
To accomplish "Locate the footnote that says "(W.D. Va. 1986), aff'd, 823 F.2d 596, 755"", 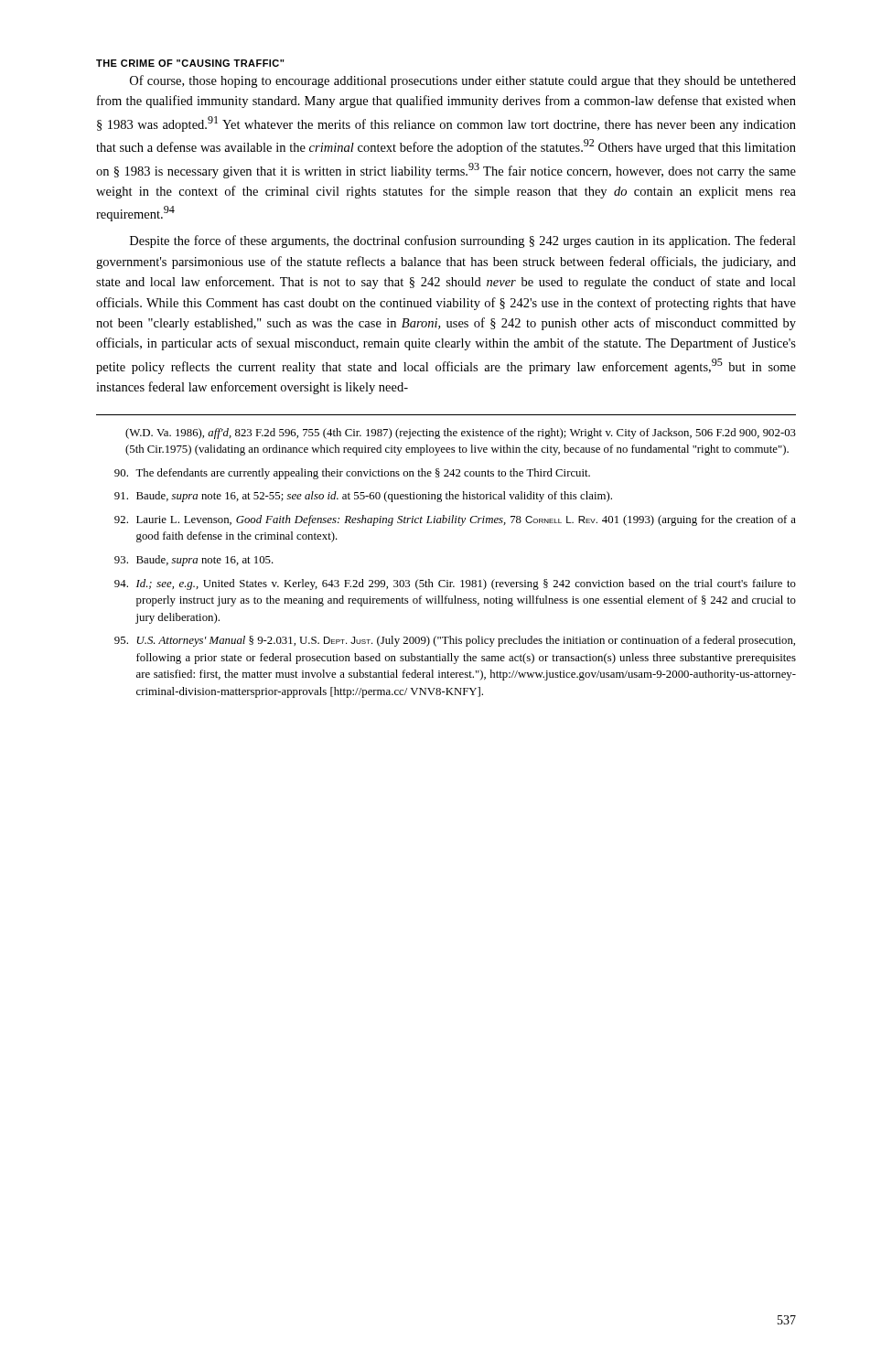I will tap(446, 441).
